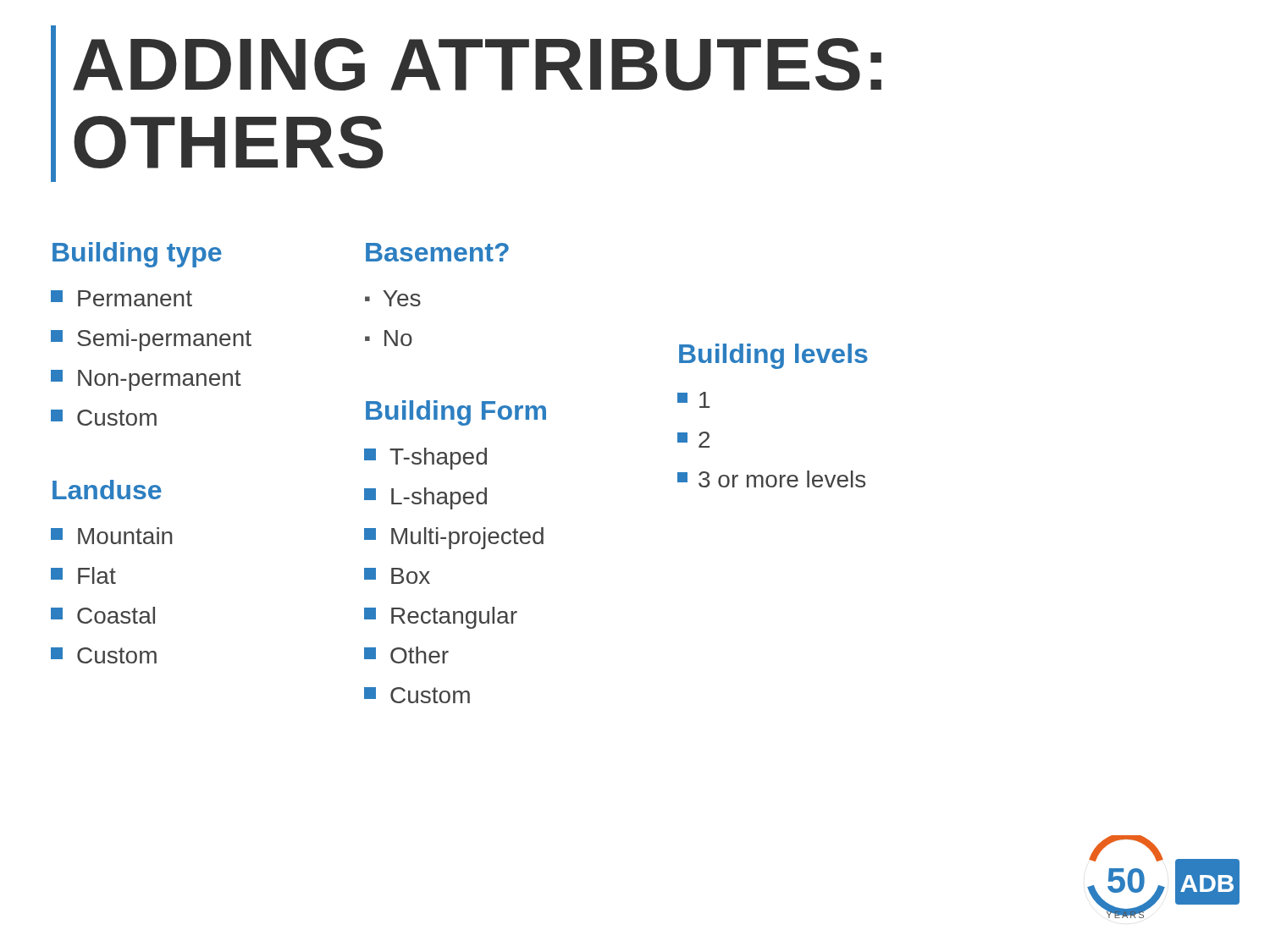This screenshot has height=952, width=1270.
Task: Click the title
Action: tap(480, 104)
